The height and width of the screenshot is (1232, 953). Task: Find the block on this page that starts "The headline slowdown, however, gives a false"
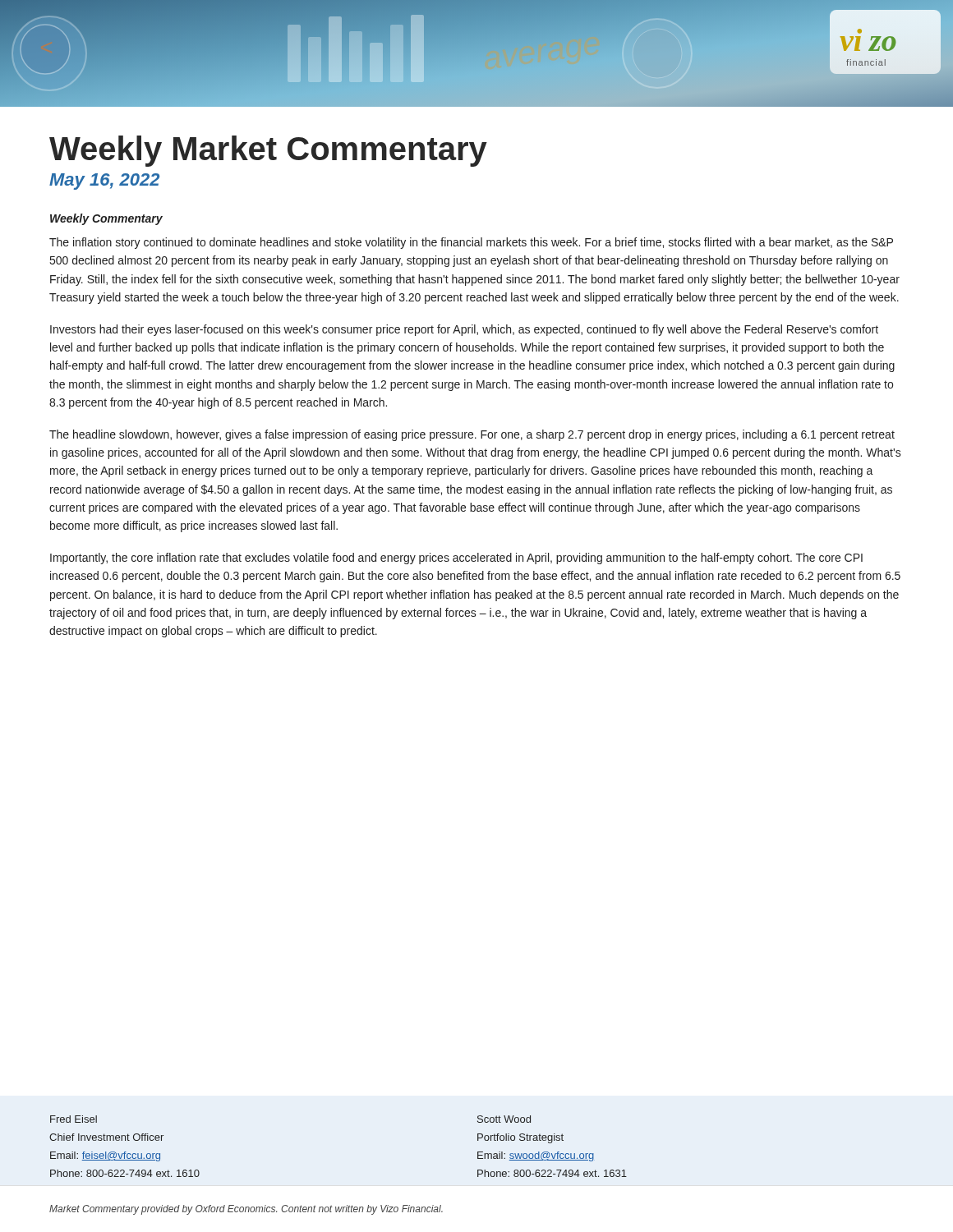click(x=475, y=480)
